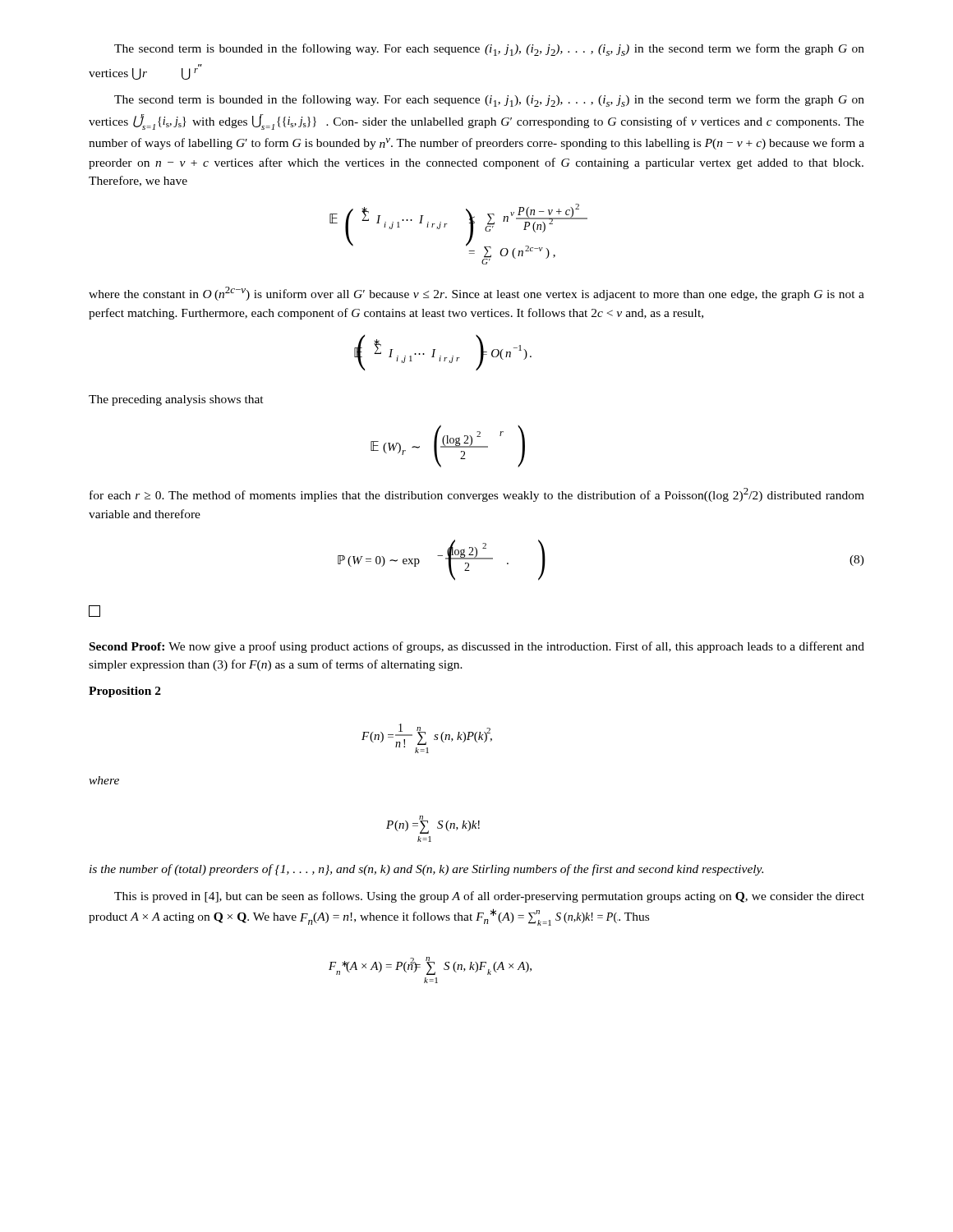
Task: Click on the text block that says "for each r ≥ 0. The method"
Action: (476, 502)
